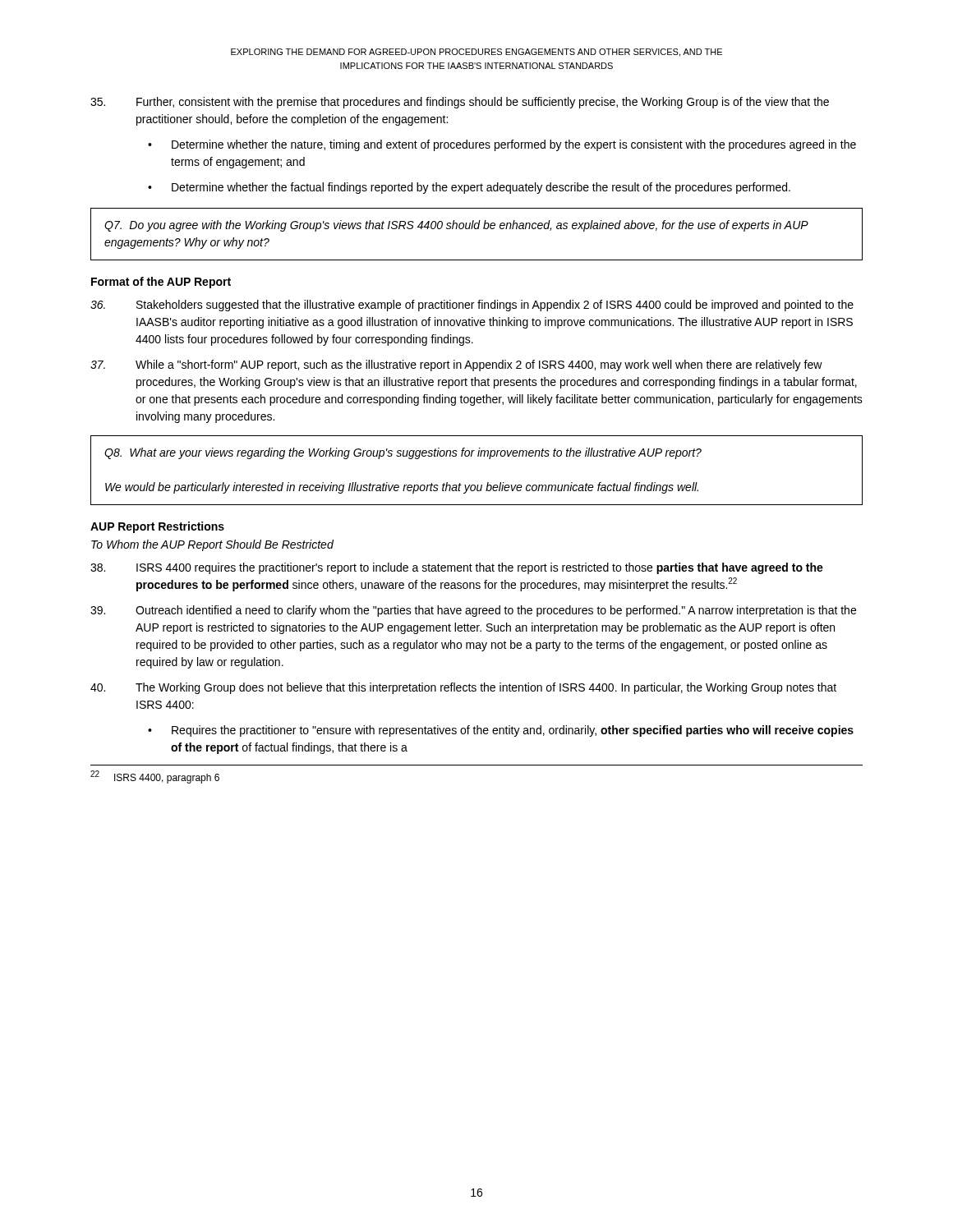Image resolution: width=953 pixels, height=1232 pixels.
Task: Locate the text starting "36. Stakeholders suggested that"
Action: click(x=476, y=322)
